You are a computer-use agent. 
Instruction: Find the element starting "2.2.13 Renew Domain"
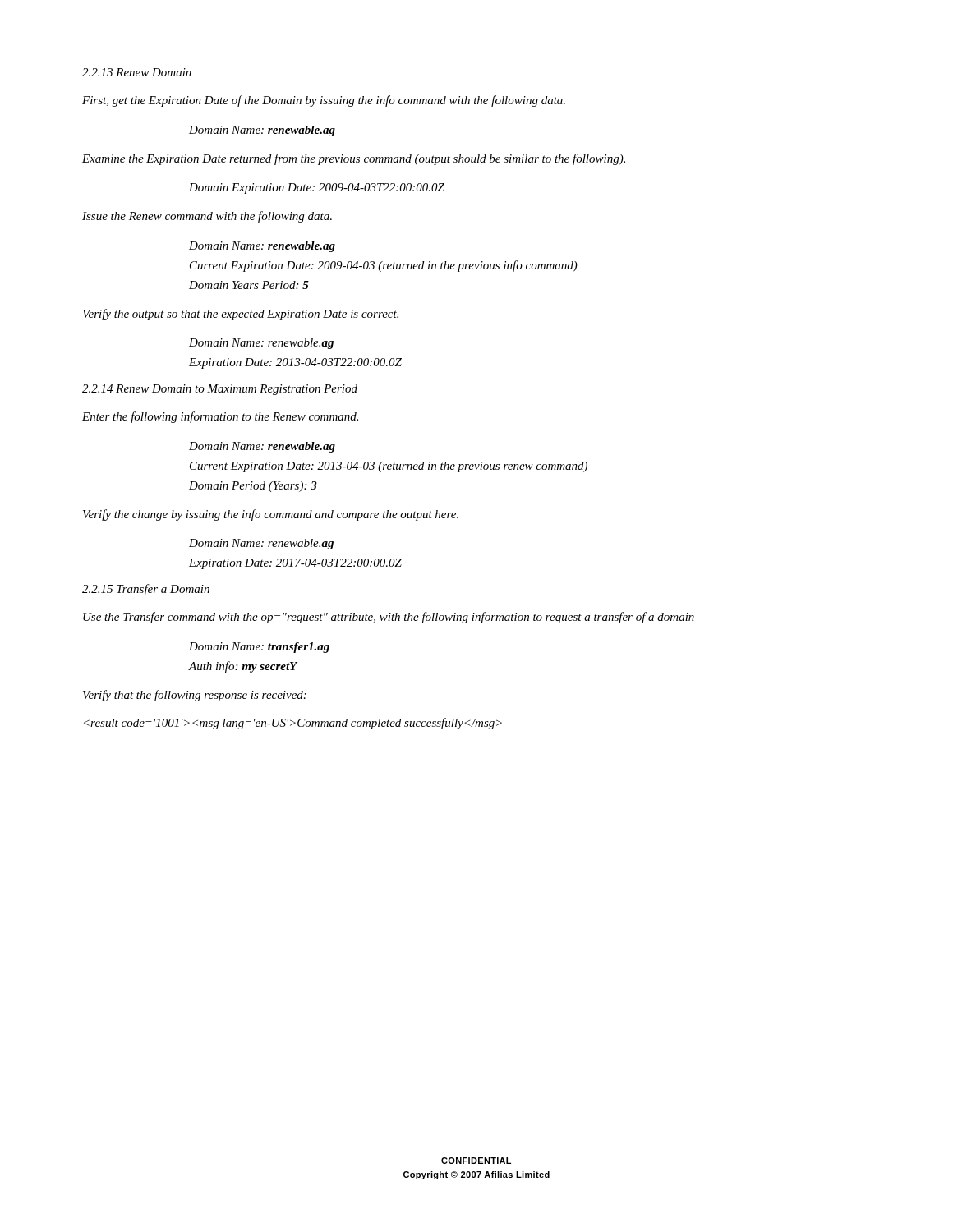(137, 72)
